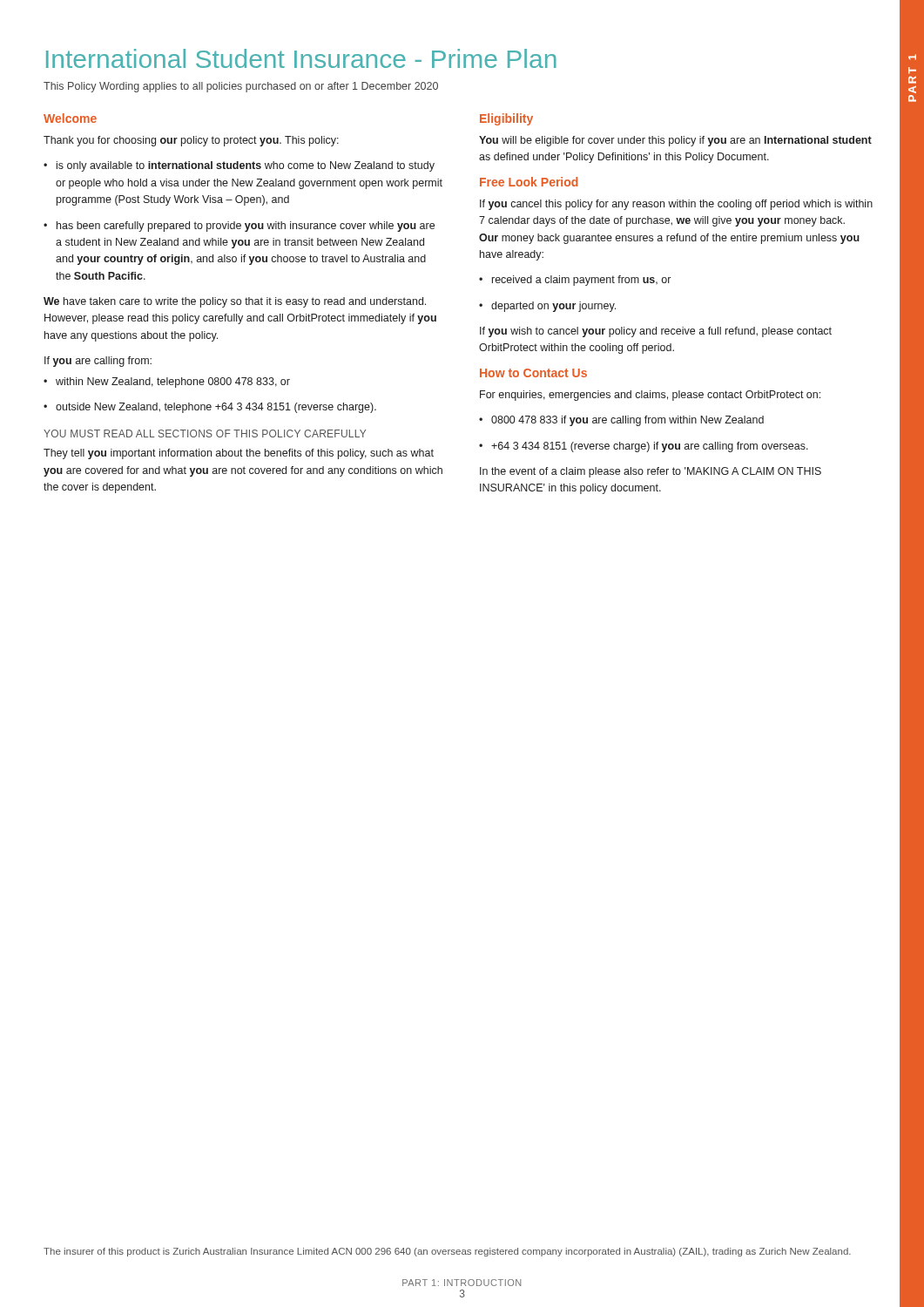This screenshot has height=1307, width=924.
Task: Click the passage that begins "The insurer of this product"
Action: click(447, 1251)
